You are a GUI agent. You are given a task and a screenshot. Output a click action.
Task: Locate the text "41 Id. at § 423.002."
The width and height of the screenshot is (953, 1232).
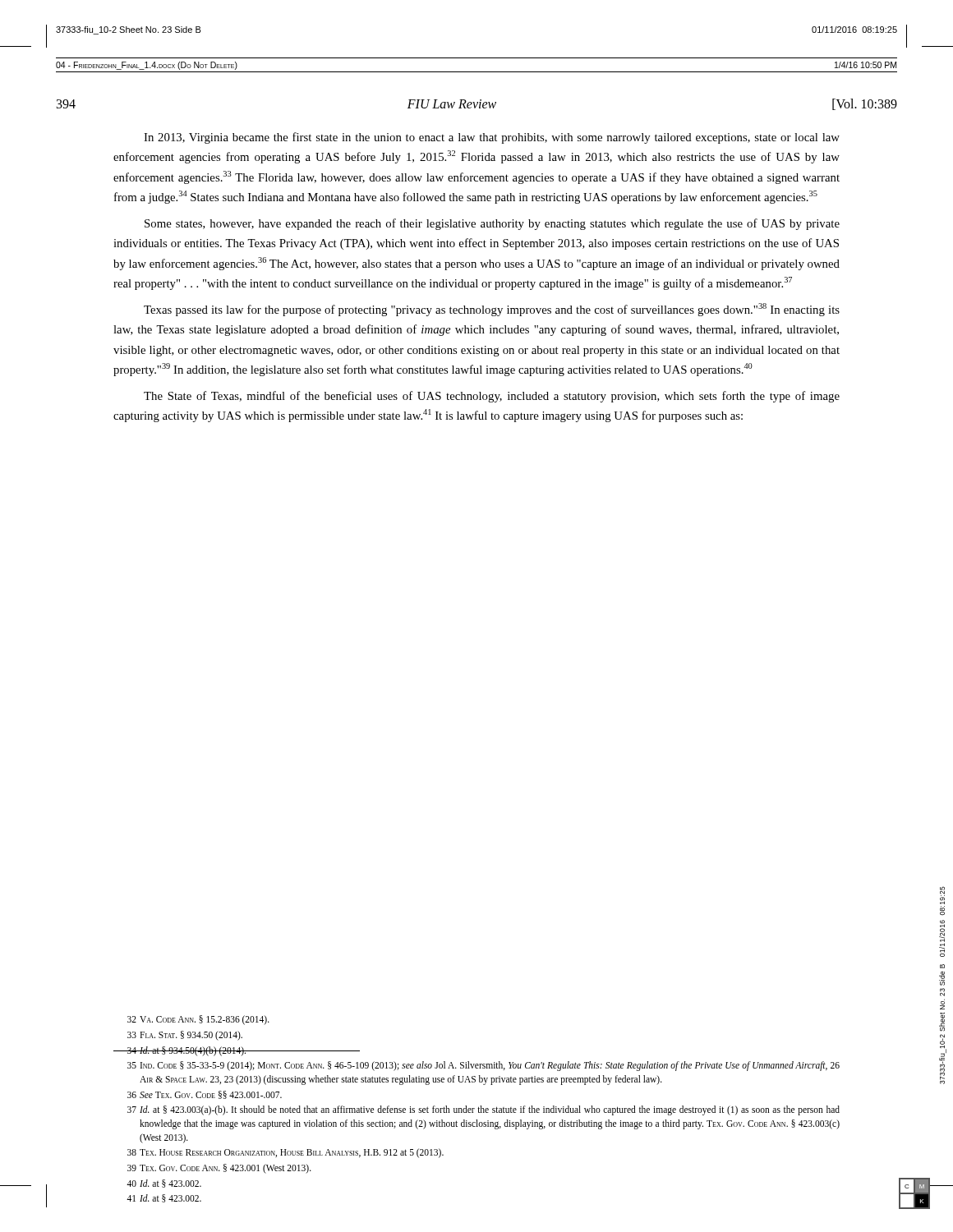click(164, 1198)
